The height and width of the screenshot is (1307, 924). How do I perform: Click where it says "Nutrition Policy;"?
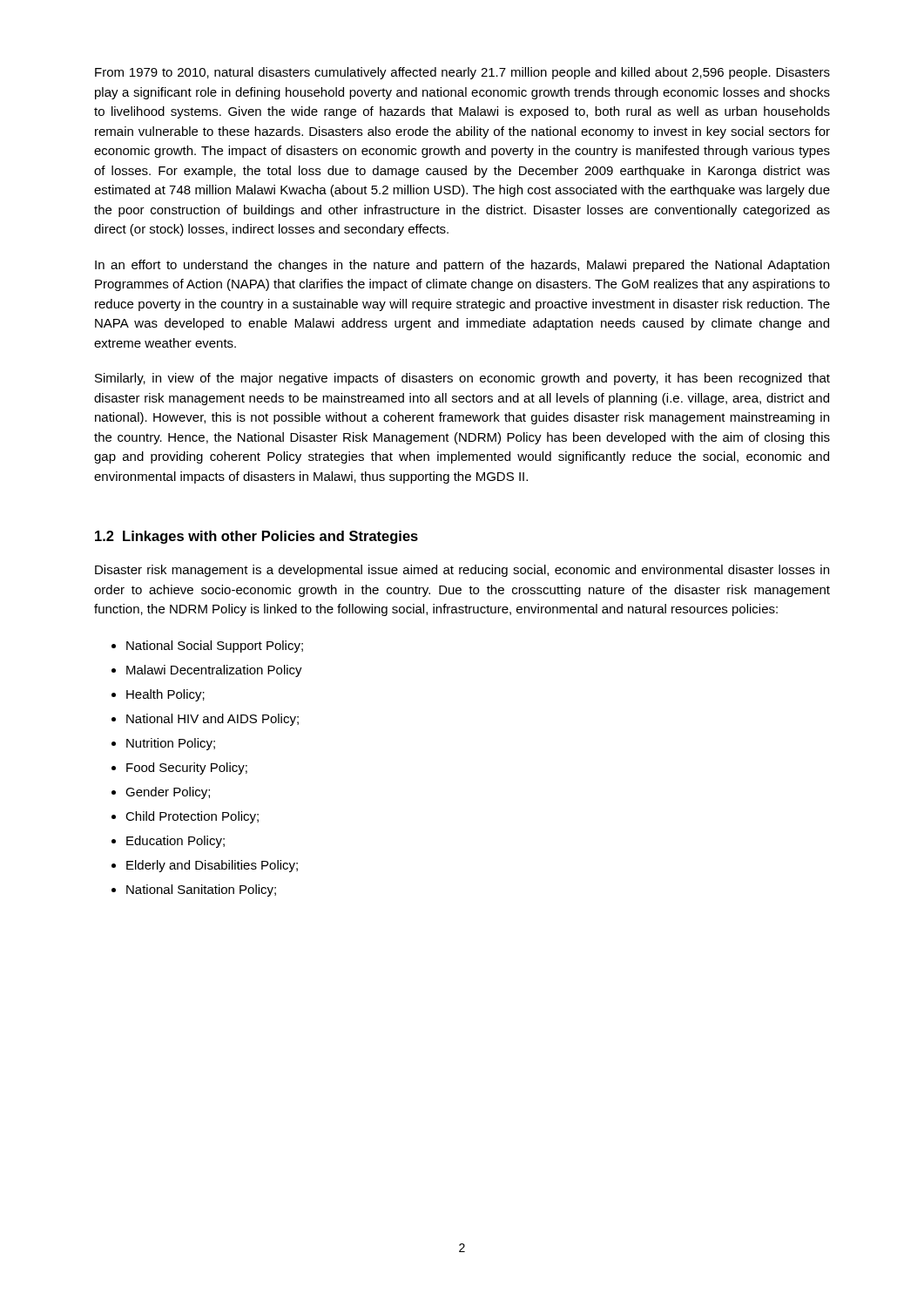pos(171,742)
